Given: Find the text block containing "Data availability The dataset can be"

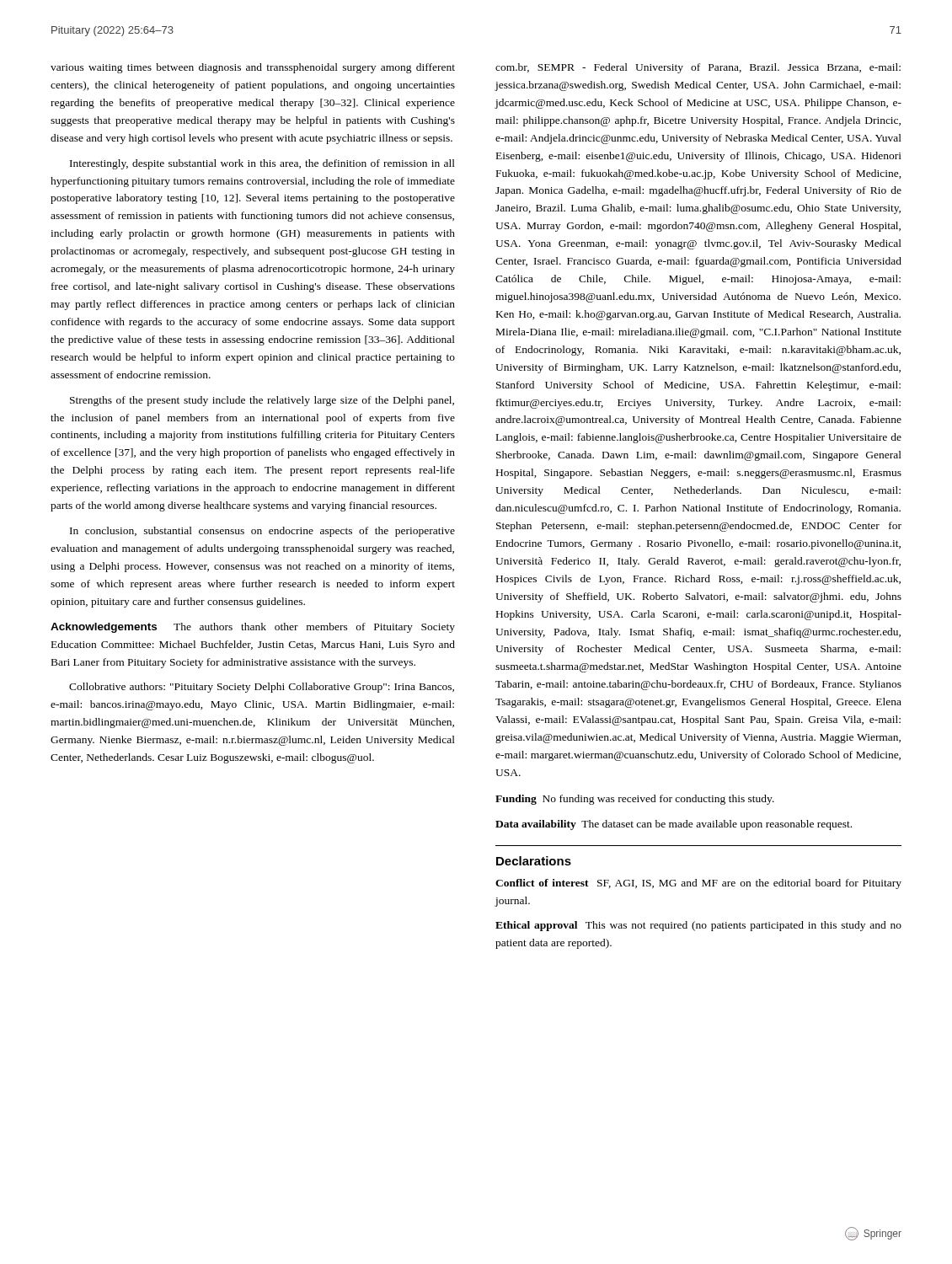Looking at the screenshot, I should pyautogui.click(x=698, y=824).
